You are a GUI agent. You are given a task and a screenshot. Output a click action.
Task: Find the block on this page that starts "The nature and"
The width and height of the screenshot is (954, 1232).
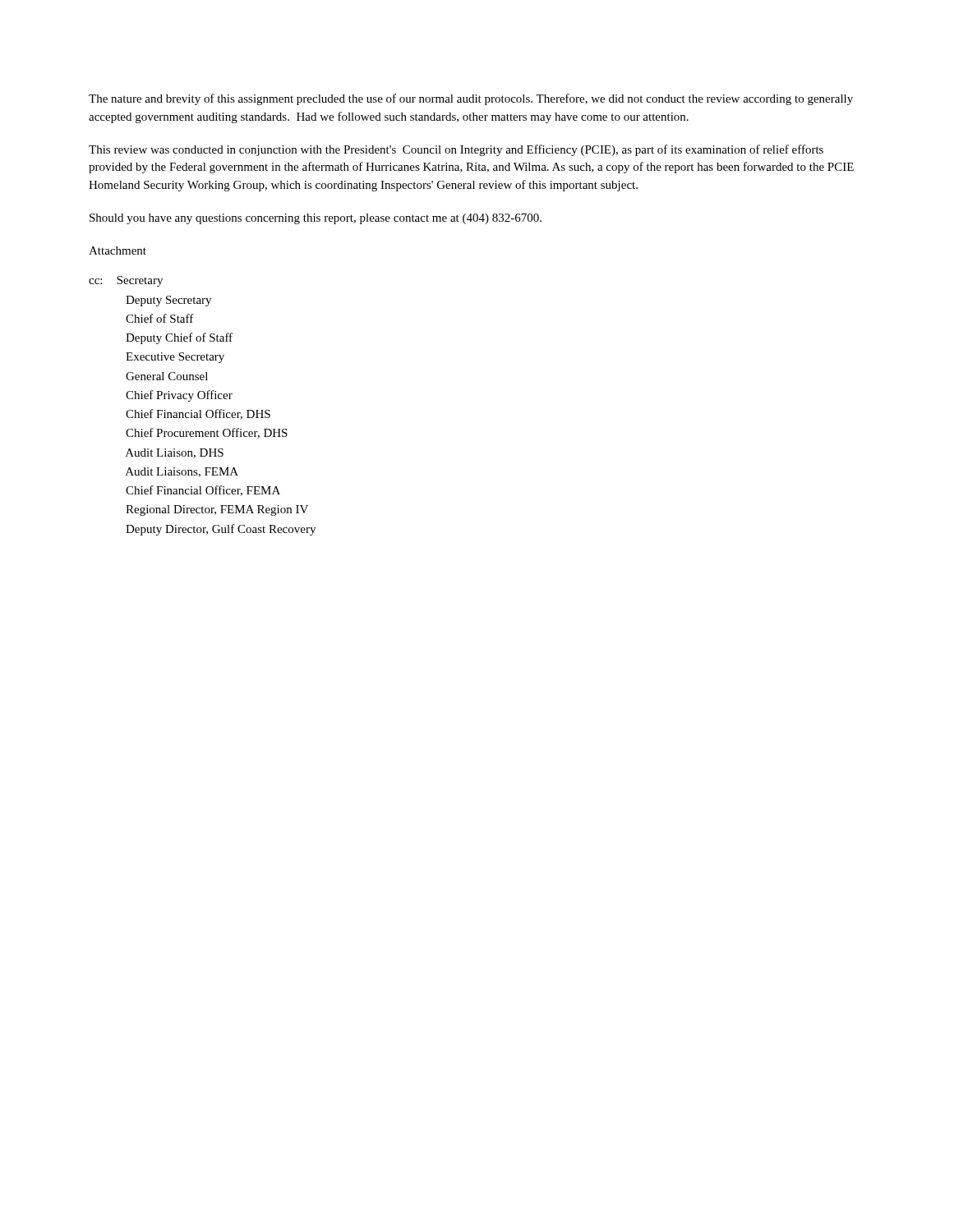click(471, 107)
